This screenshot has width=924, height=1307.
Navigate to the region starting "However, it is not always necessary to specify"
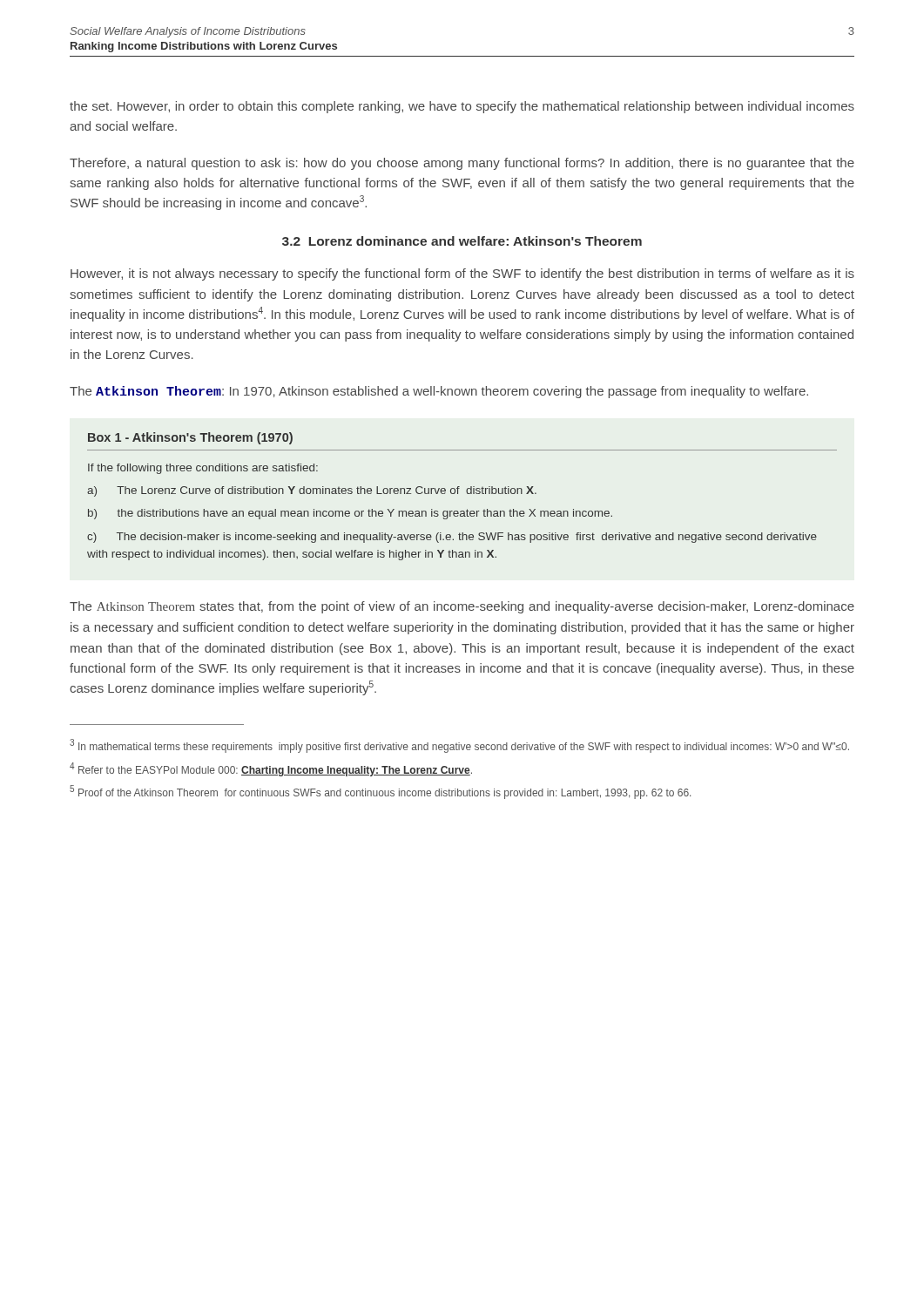pos(462,314)
